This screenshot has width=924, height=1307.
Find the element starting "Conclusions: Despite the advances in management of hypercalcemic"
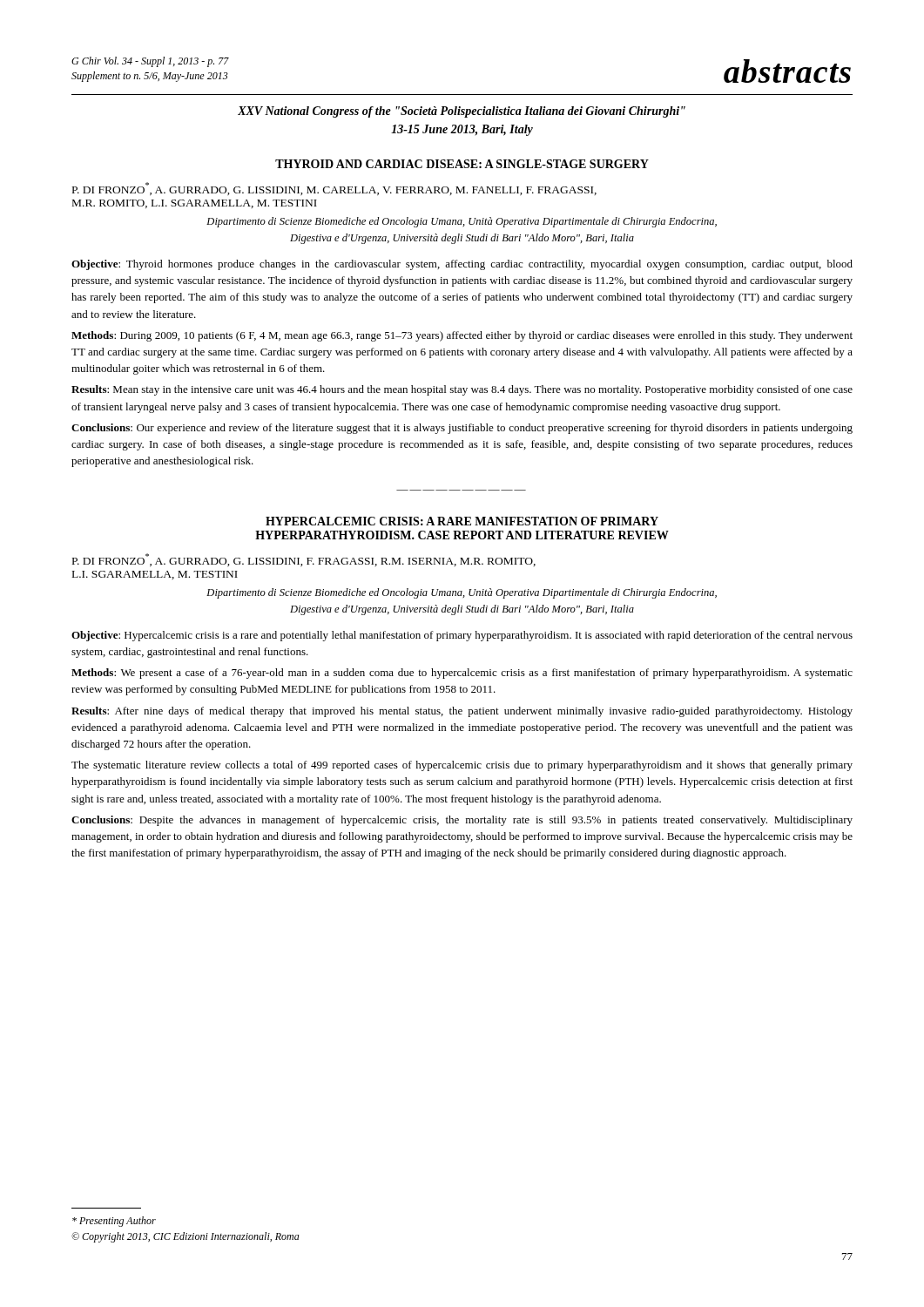click(x=462, y=836)
